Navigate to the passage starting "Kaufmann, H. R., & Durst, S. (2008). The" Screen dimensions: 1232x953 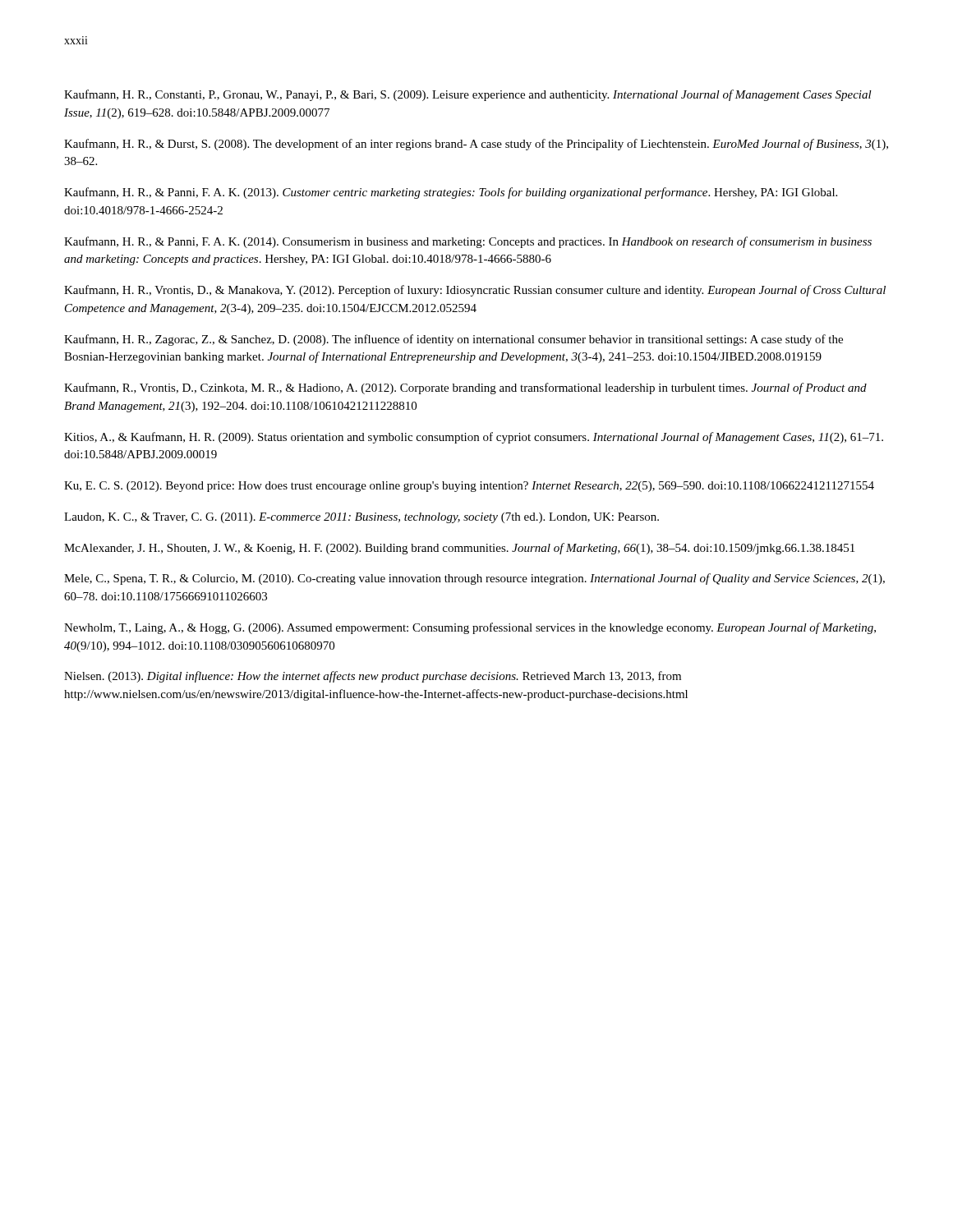pos(476,152)
